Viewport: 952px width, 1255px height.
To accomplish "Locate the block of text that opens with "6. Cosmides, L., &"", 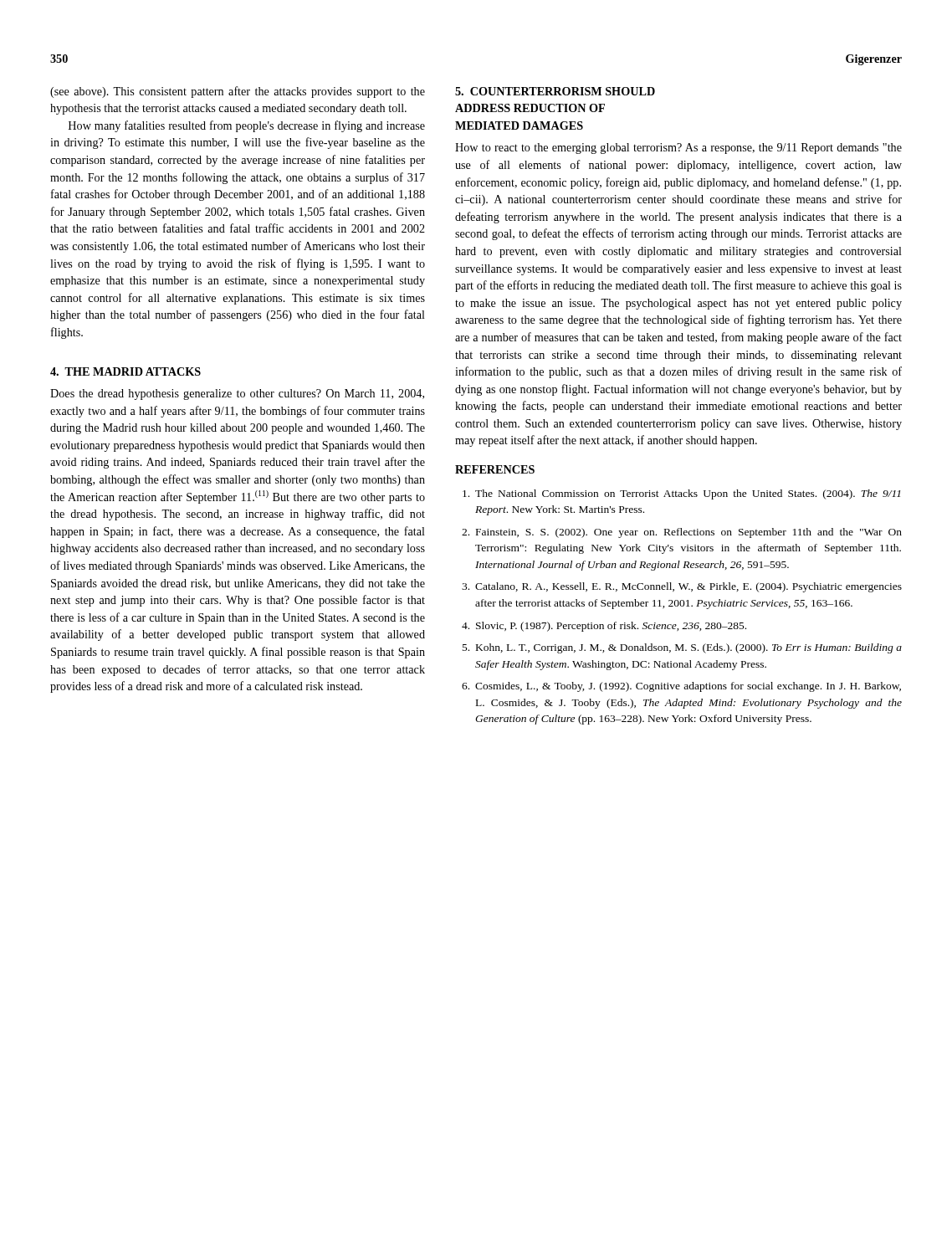I will [678, 702].
